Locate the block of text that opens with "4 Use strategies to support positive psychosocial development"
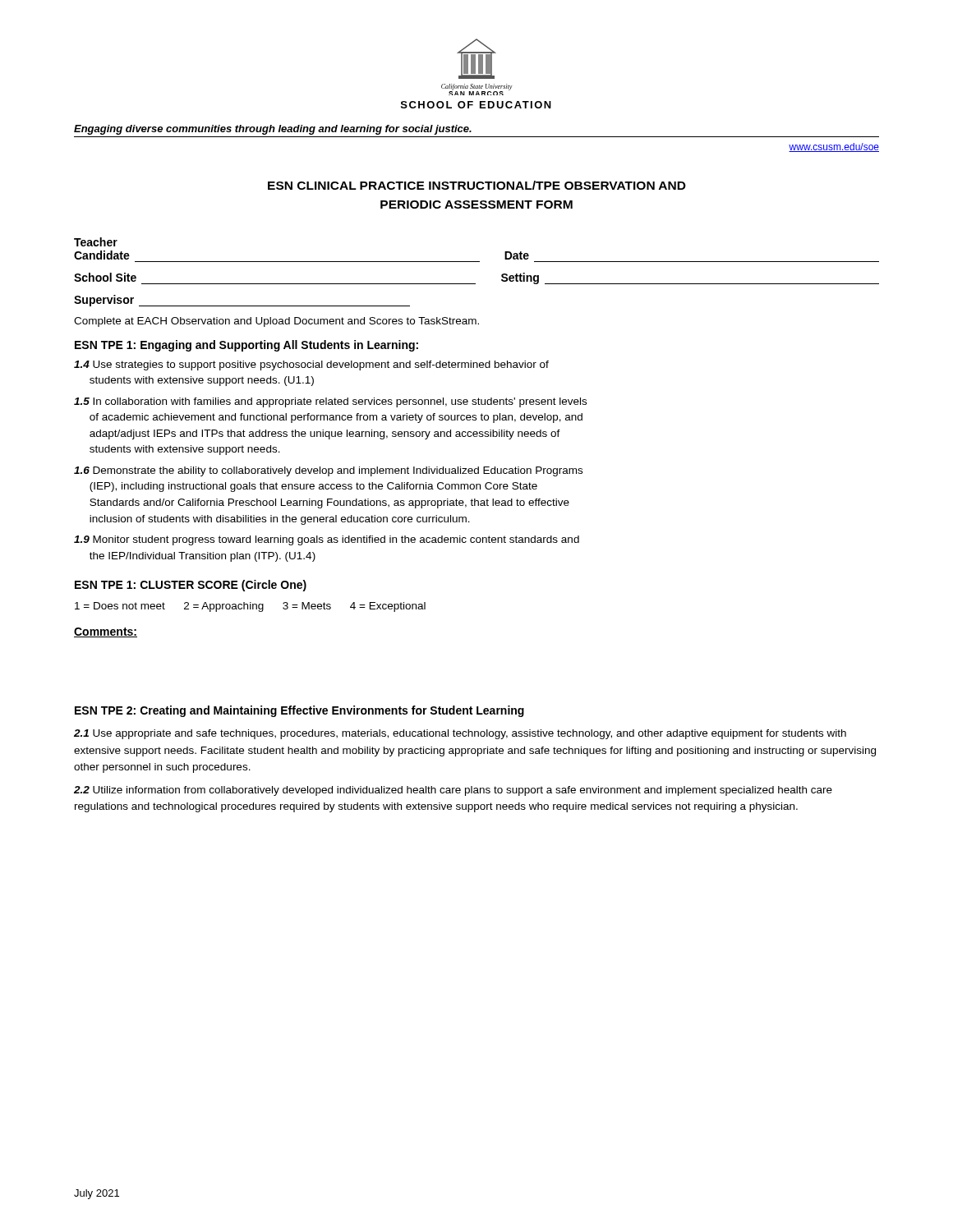This screenshot has height=1232, width=953. pyautogui.click(x=311, y=372)
